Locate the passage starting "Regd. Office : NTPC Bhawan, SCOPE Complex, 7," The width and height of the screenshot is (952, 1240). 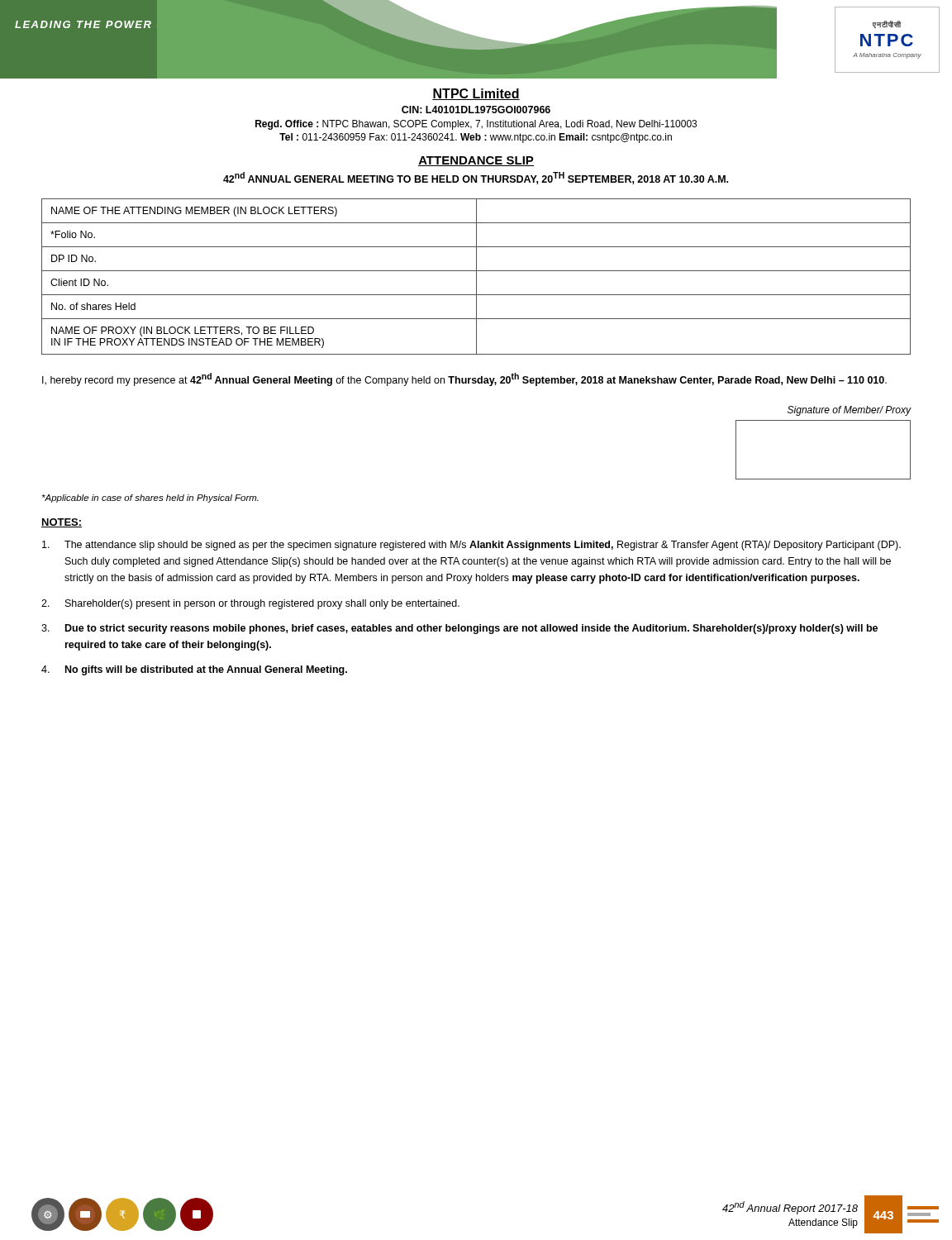pos(476,124)
